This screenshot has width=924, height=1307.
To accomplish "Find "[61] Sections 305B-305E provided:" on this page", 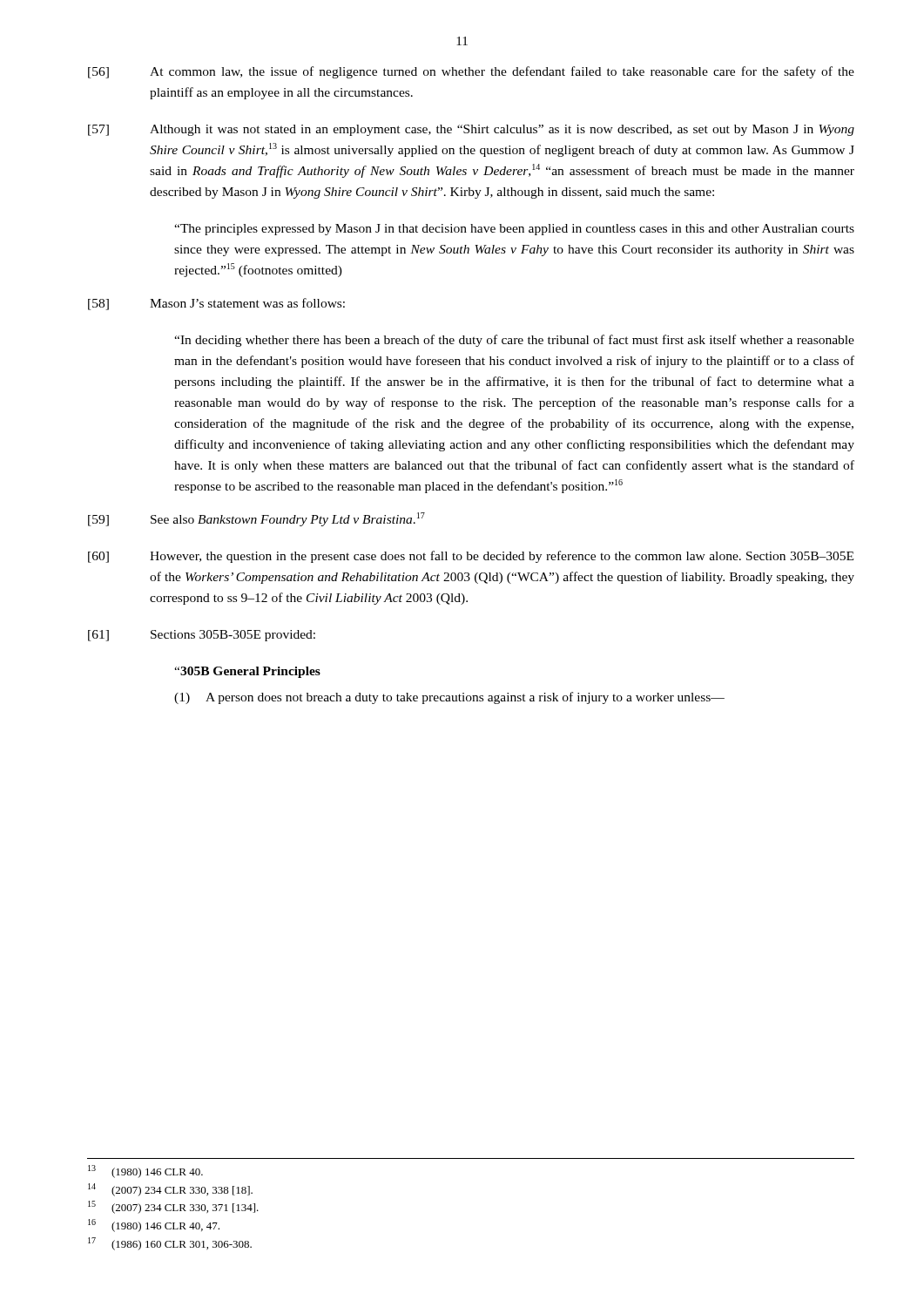I will [202, 636].
